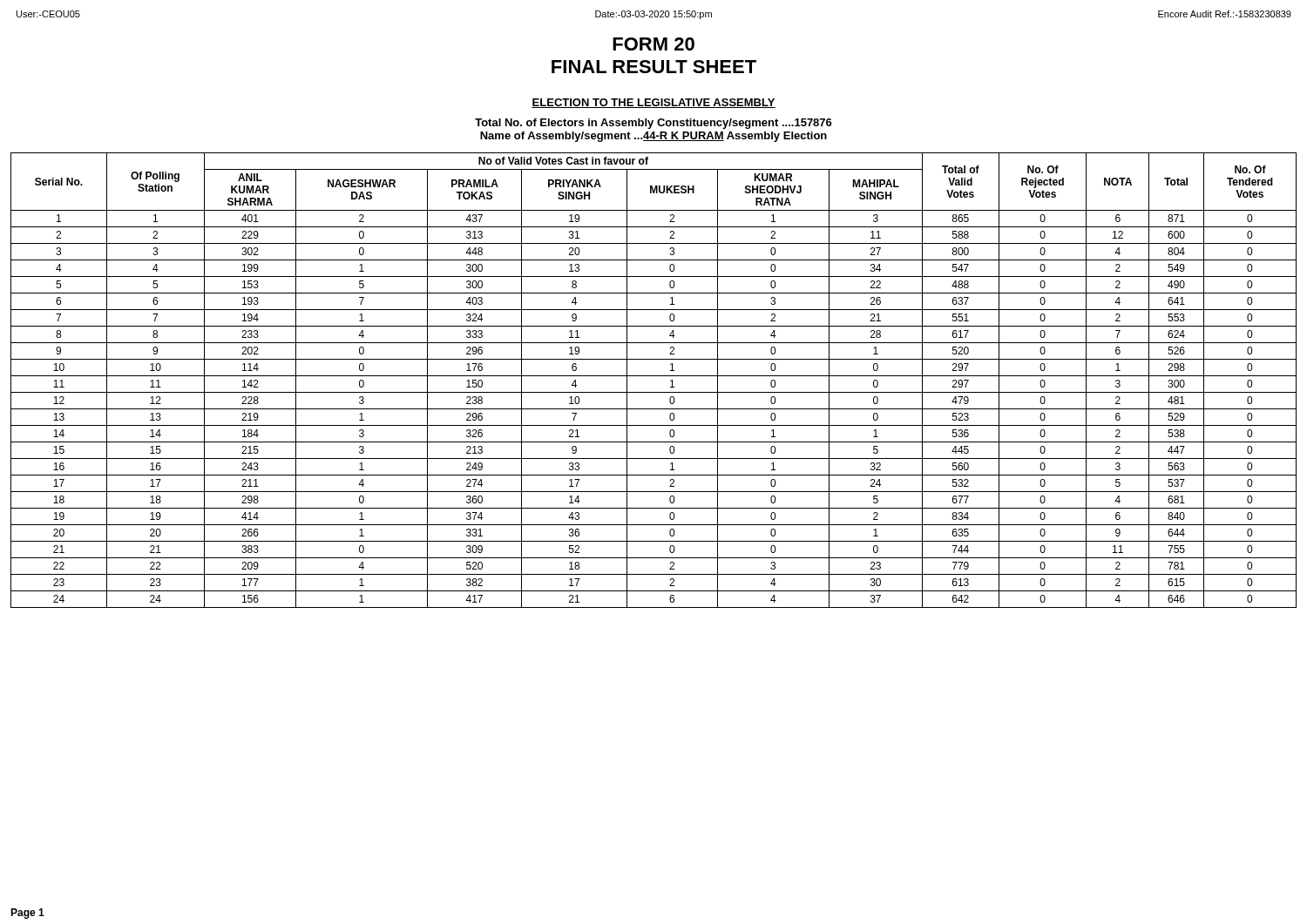
Task: Find a table
Action: [654, 380]
